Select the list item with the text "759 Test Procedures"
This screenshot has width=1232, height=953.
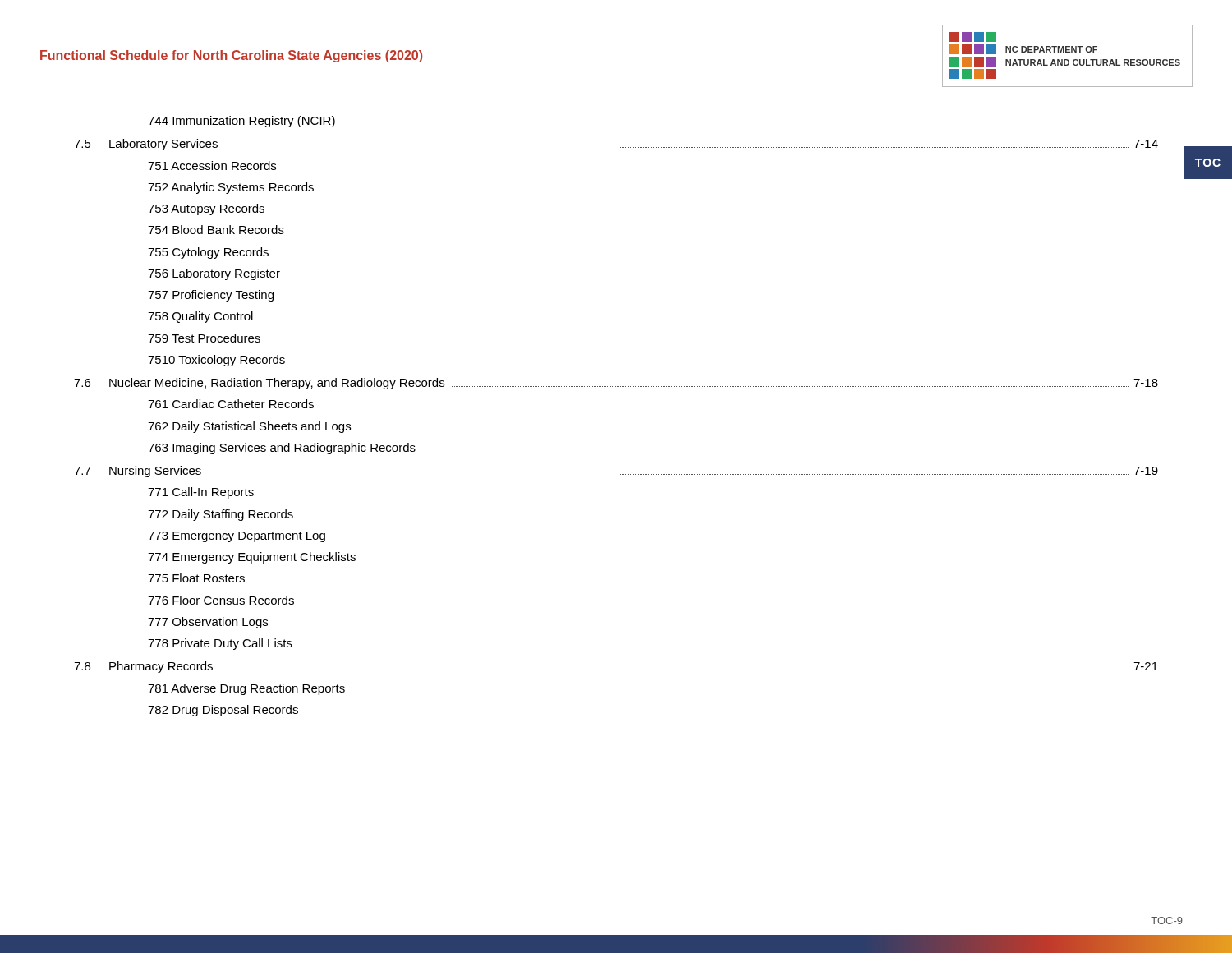click(x=204, y=338)
